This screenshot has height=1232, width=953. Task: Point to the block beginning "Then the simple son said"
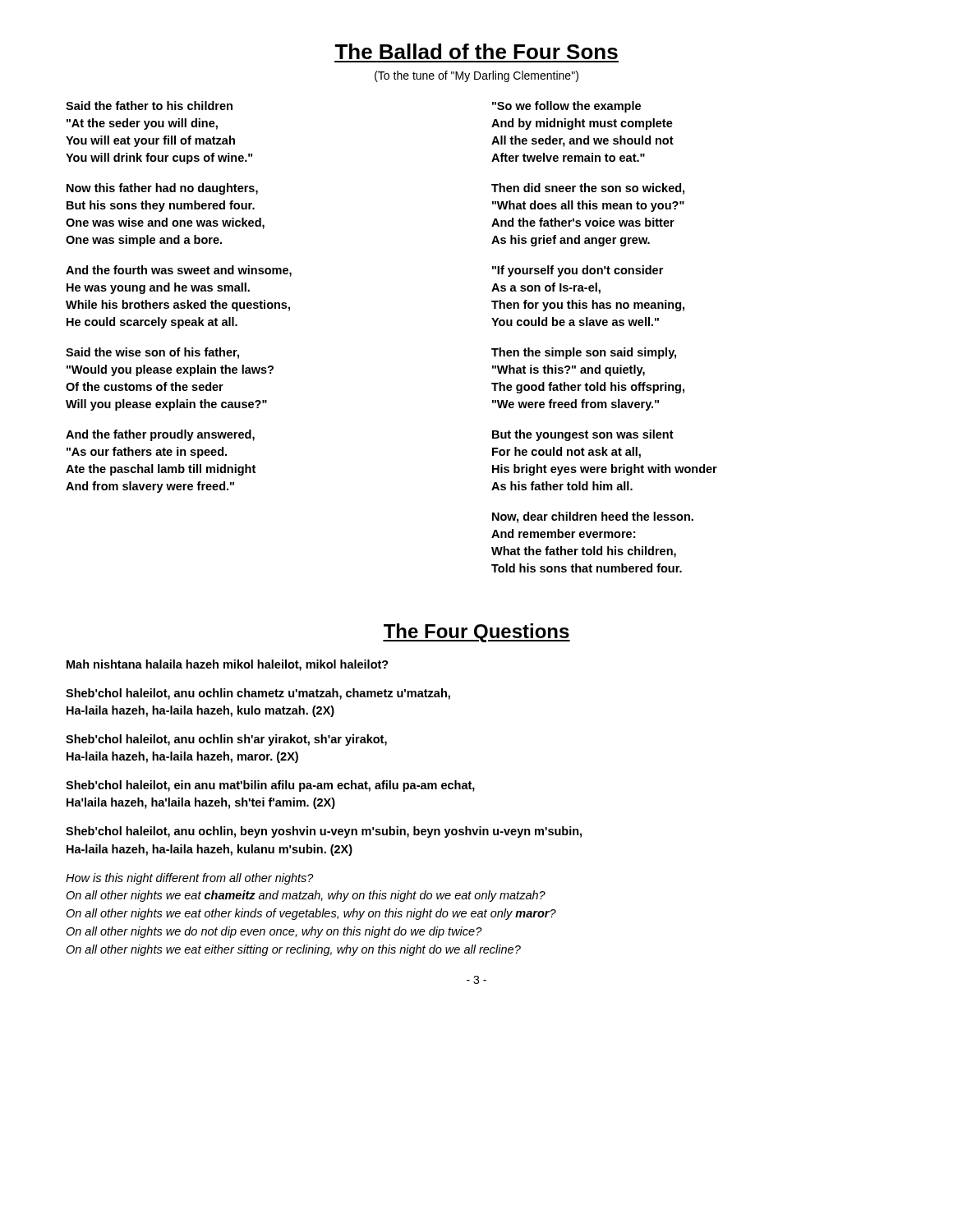tap(689, 379)
